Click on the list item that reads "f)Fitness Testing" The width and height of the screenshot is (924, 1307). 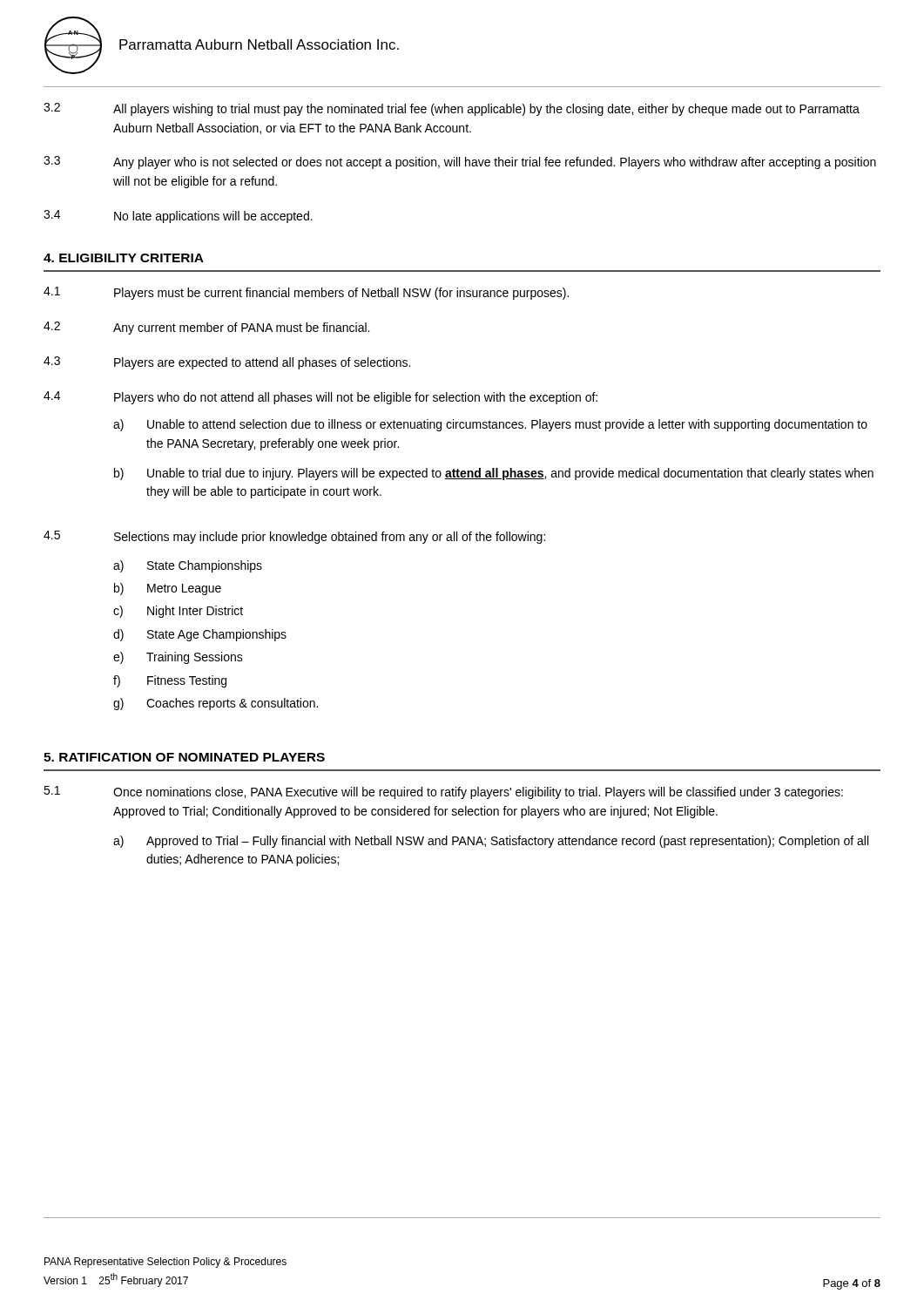(x=170, y=680)
